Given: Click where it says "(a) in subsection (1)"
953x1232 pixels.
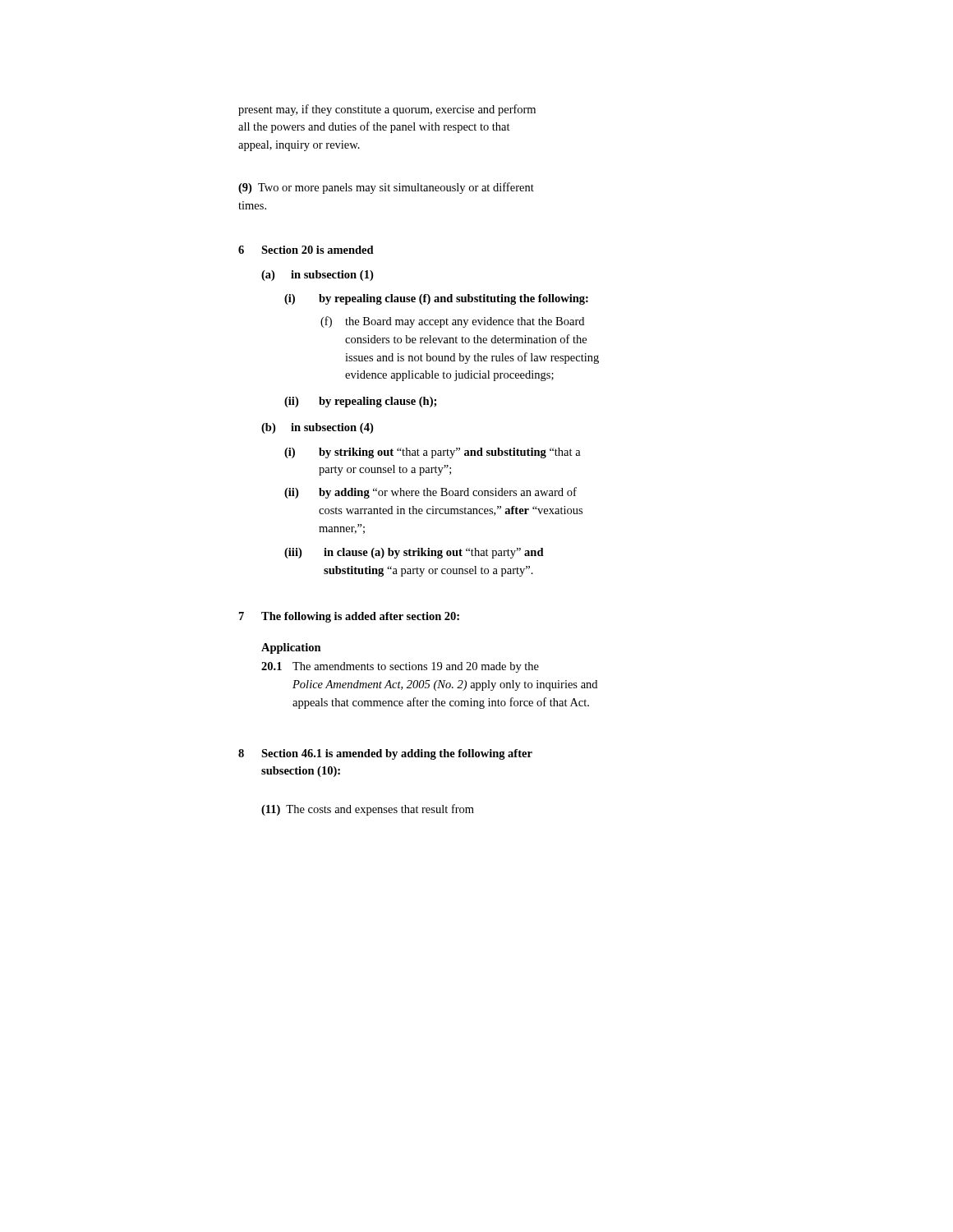Looking at the screenshot, I should click(317, 276).
